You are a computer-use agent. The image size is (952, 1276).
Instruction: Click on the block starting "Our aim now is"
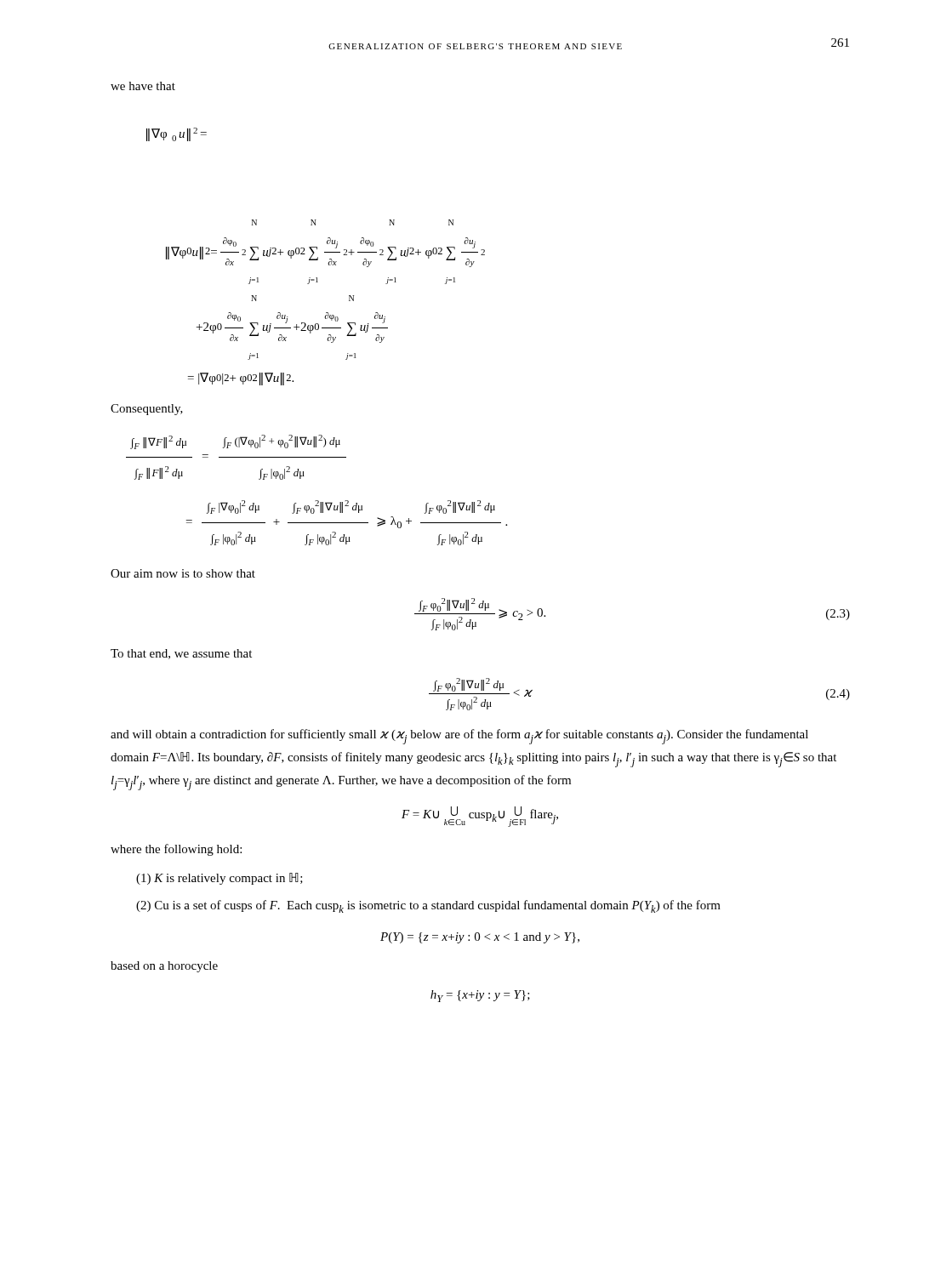[x=183, y=573]
